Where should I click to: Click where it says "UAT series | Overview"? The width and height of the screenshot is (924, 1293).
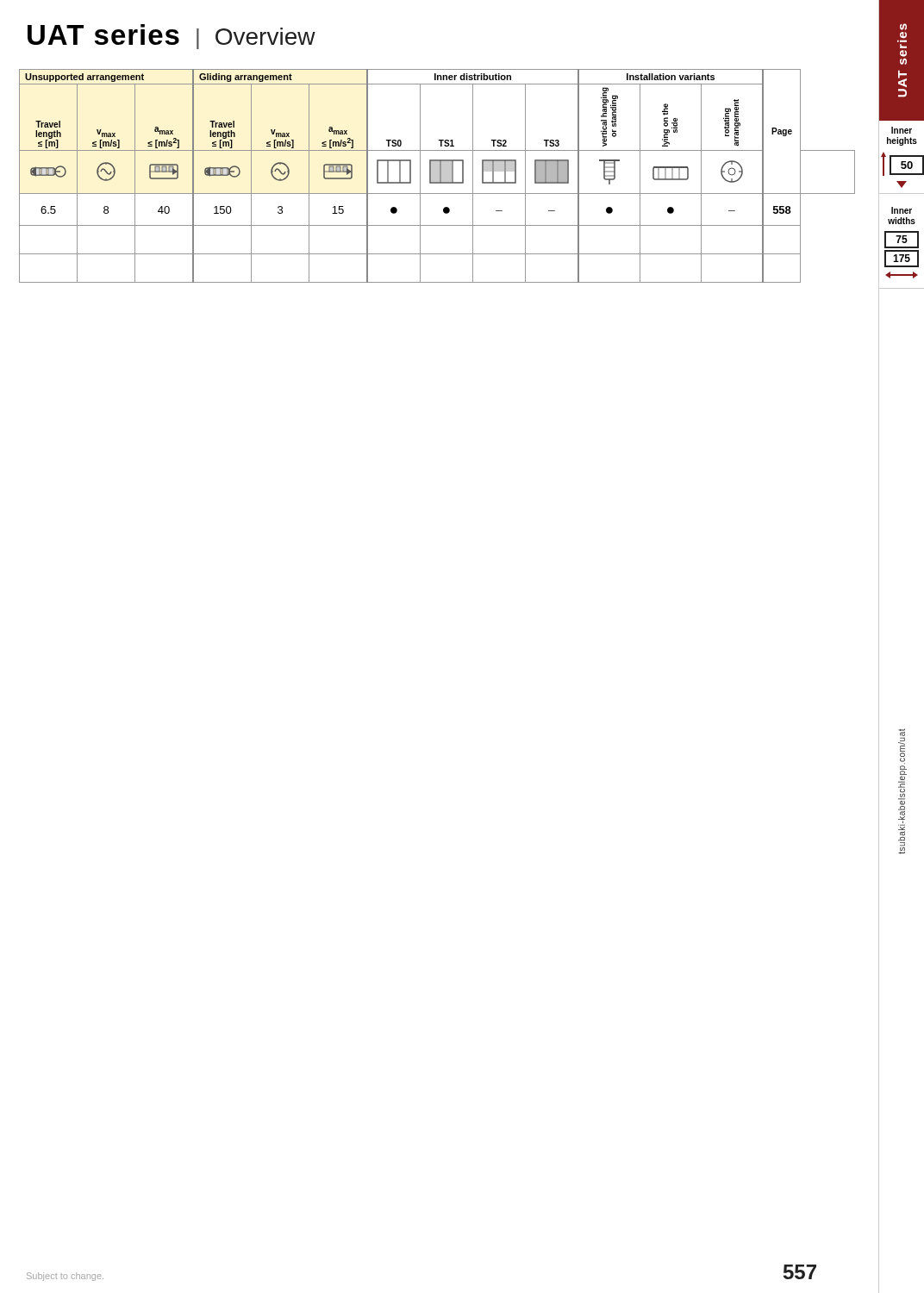[170, 35]
